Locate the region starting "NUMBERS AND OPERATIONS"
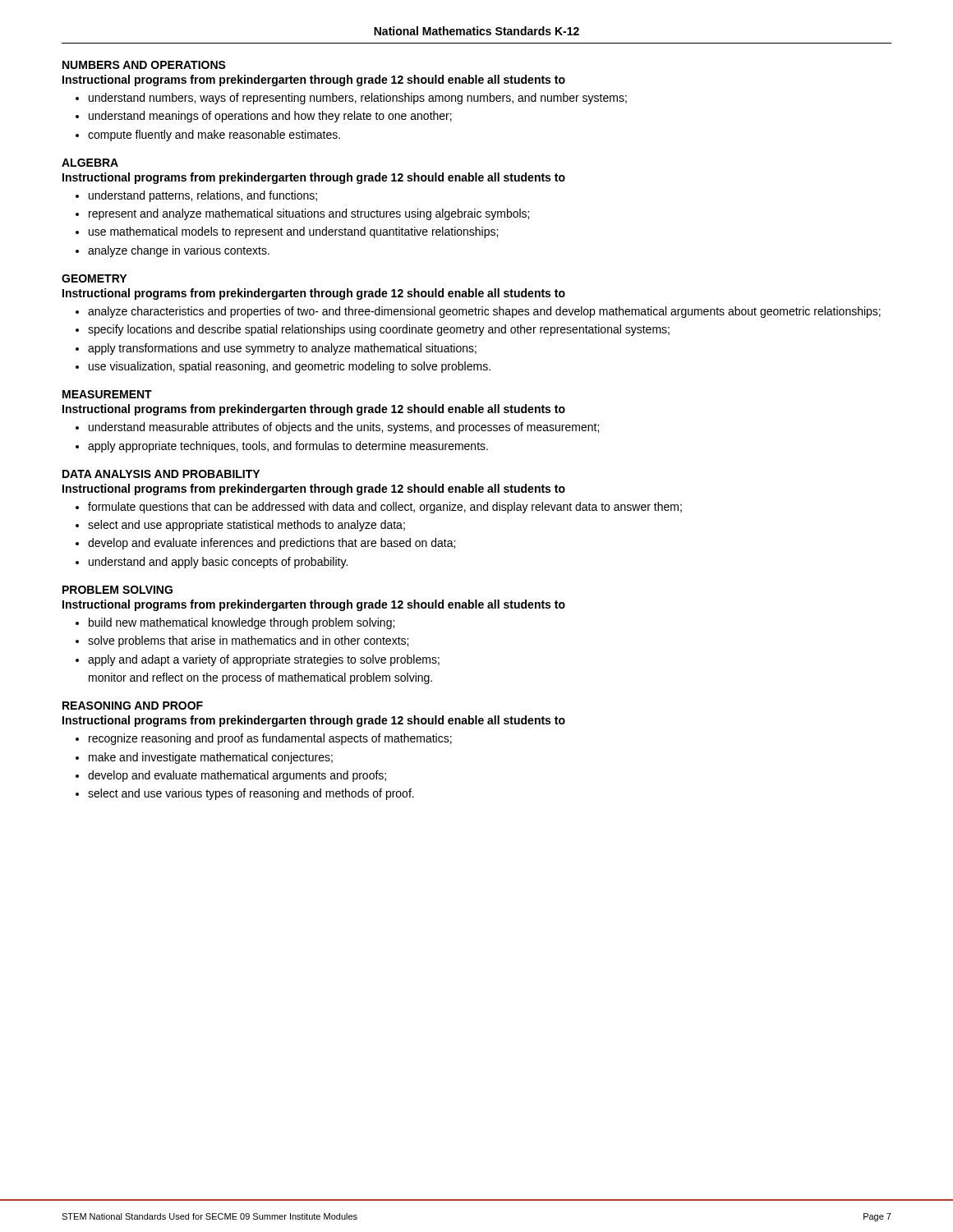The height and width of the screenshot is (1232, 953). click(144, 65)
